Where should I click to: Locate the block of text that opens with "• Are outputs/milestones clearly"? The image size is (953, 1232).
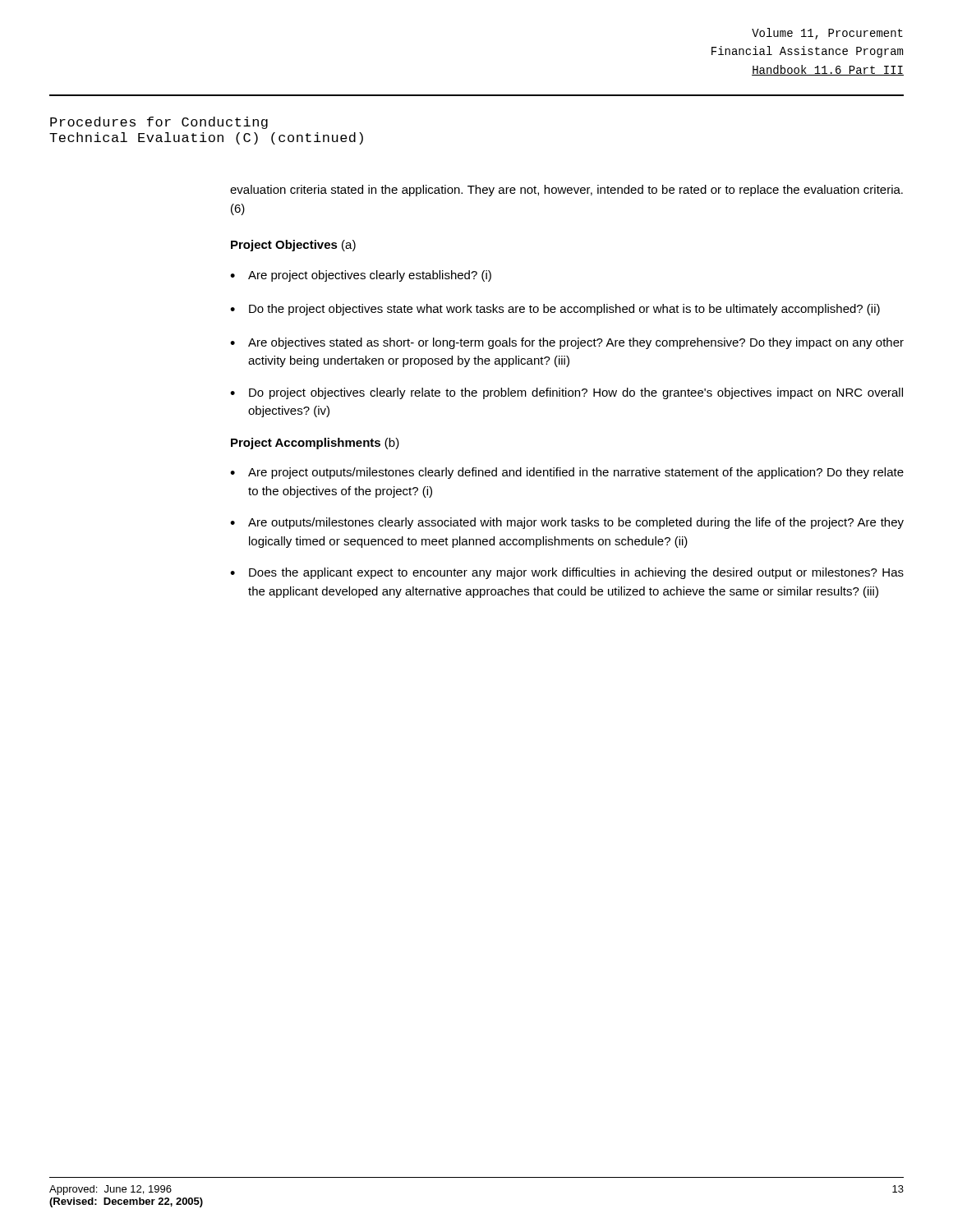pos(567,532)
